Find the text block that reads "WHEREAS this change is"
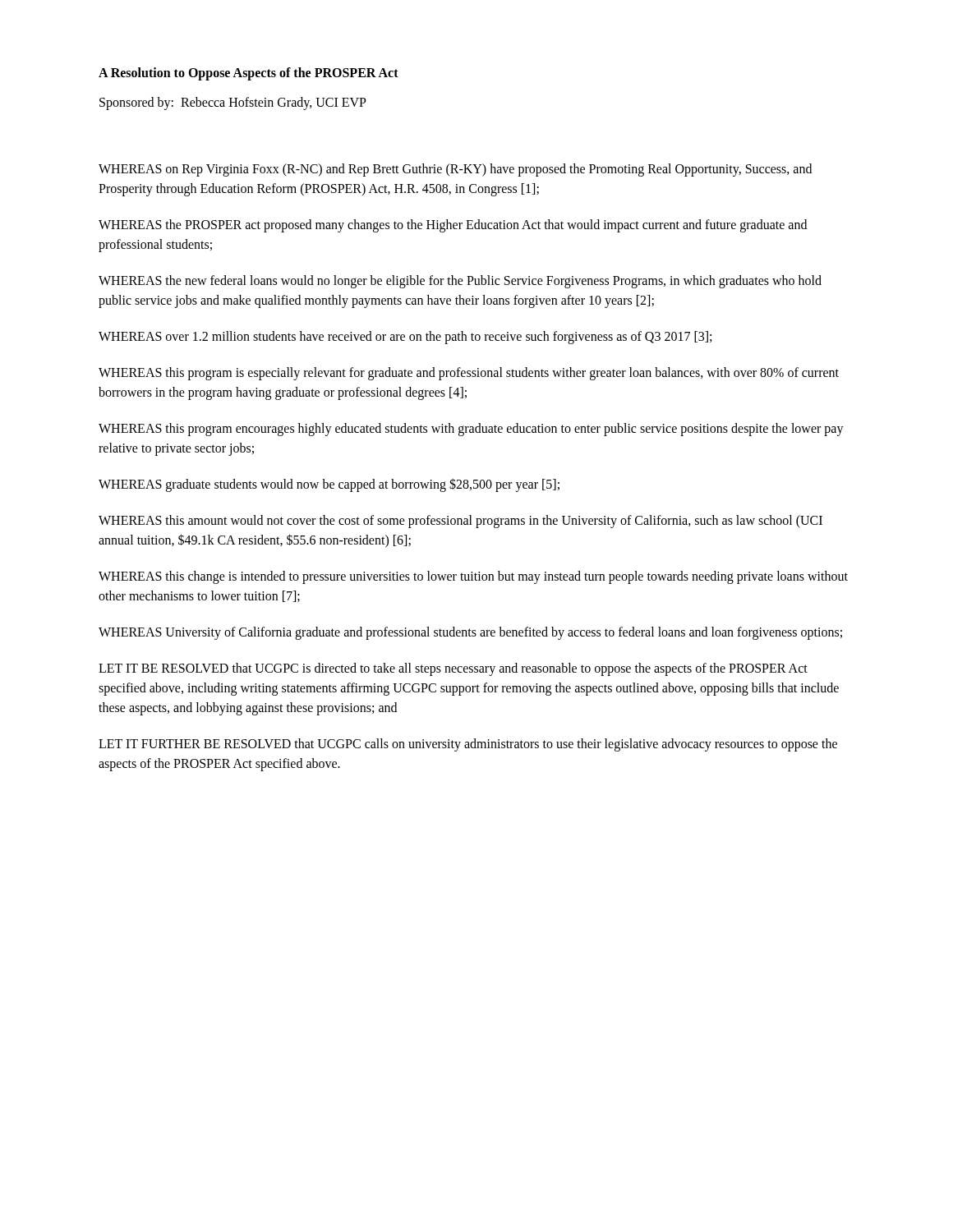 (x=473, y=586)
